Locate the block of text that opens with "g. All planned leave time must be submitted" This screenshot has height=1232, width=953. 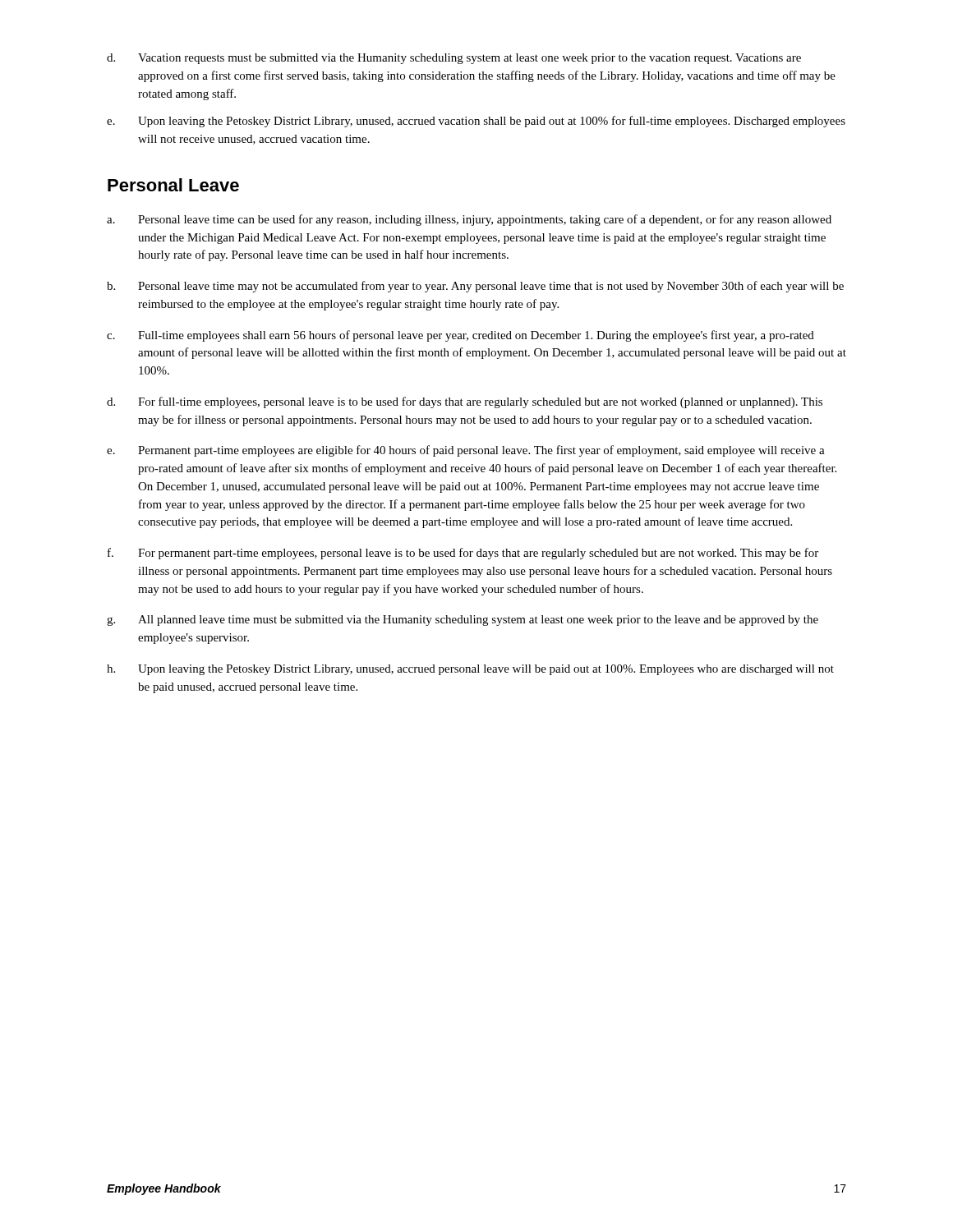coord(476,629)
